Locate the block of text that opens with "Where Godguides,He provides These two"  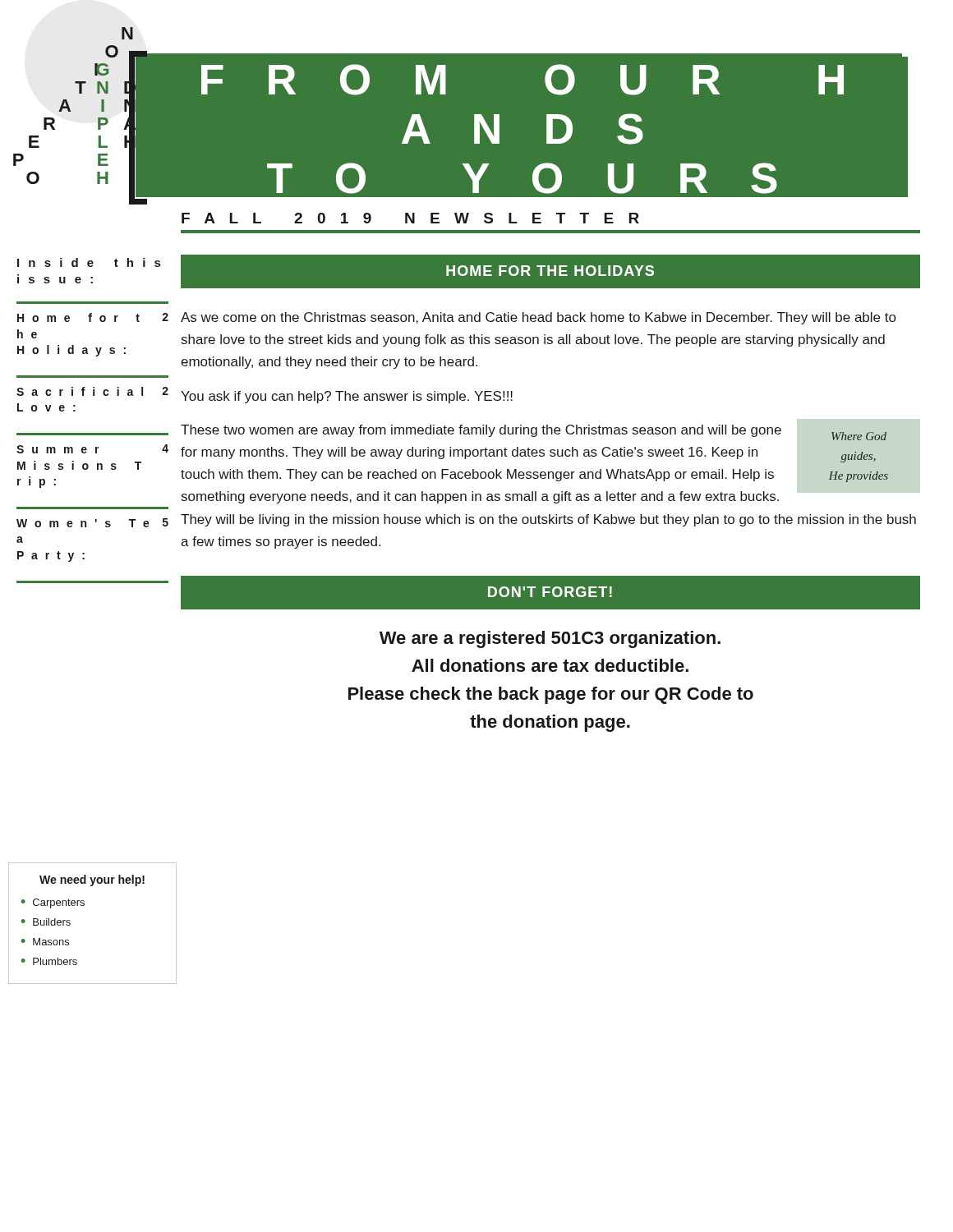[550, 484]
